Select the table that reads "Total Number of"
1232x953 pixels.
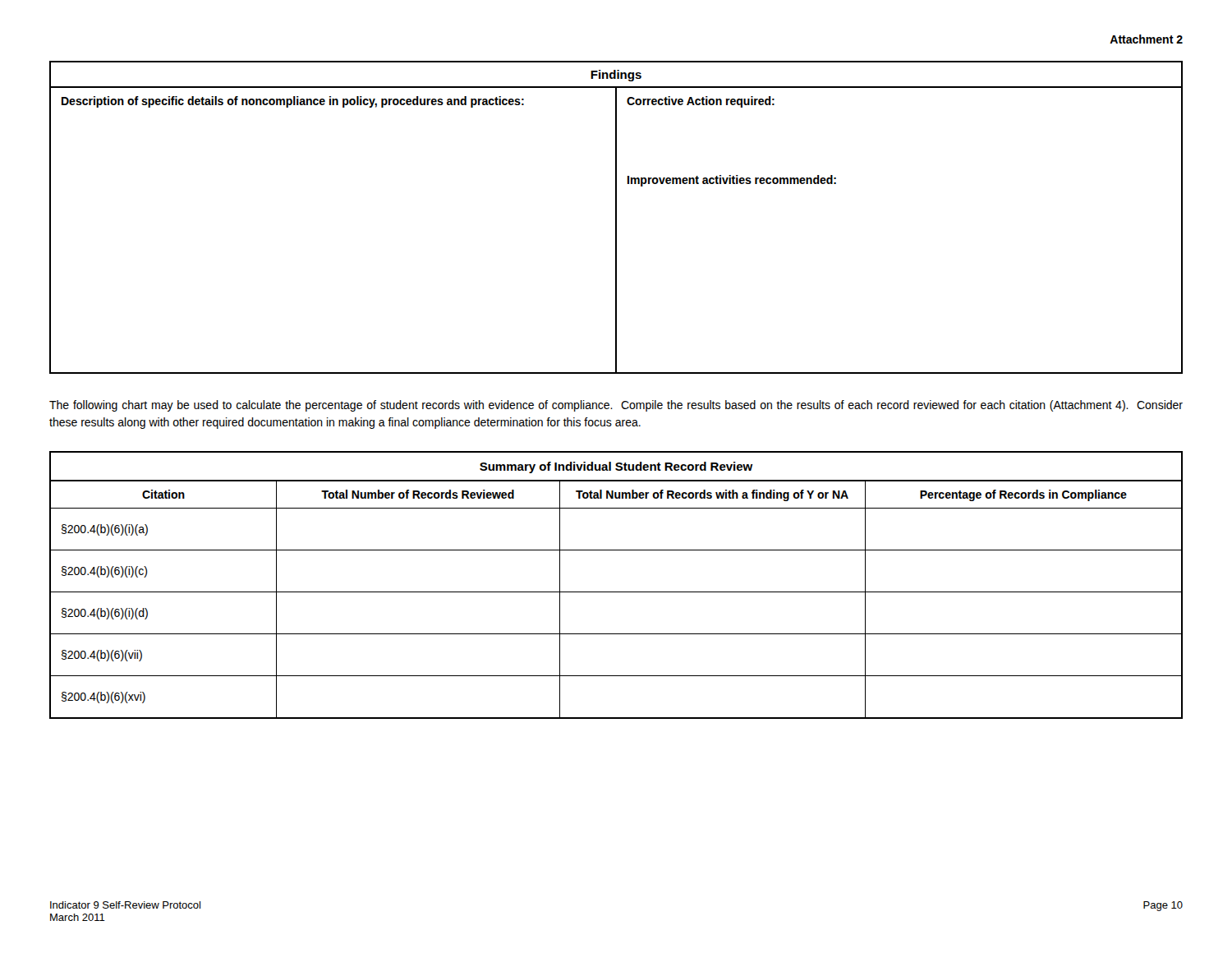(x=616, y=585)
